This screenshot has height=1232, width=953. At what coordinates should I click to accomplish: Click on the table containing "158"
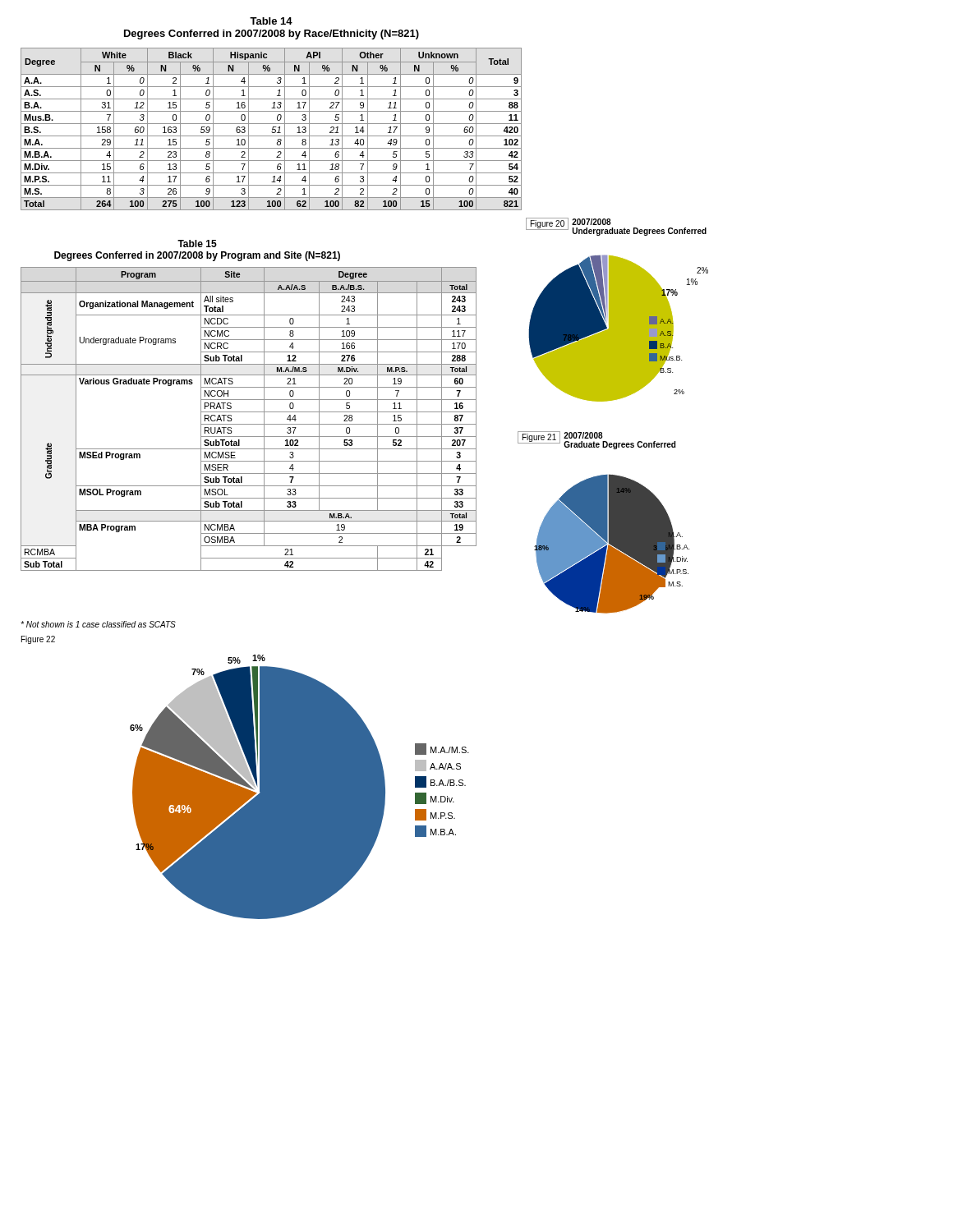click(x=271, y=129)
